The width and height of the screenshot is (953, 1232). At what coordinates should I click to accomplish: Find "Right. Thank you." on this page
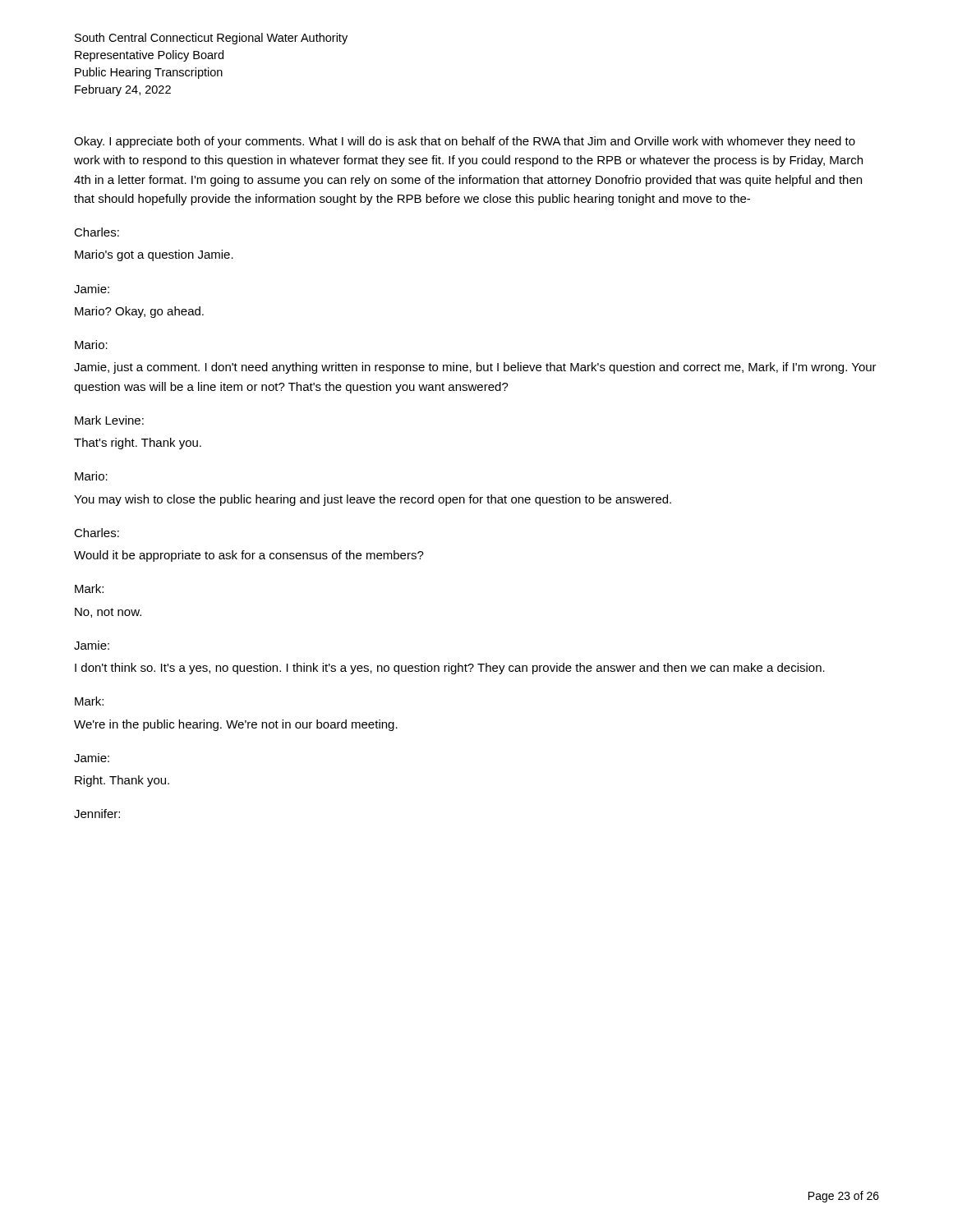(x=122, y=780)
